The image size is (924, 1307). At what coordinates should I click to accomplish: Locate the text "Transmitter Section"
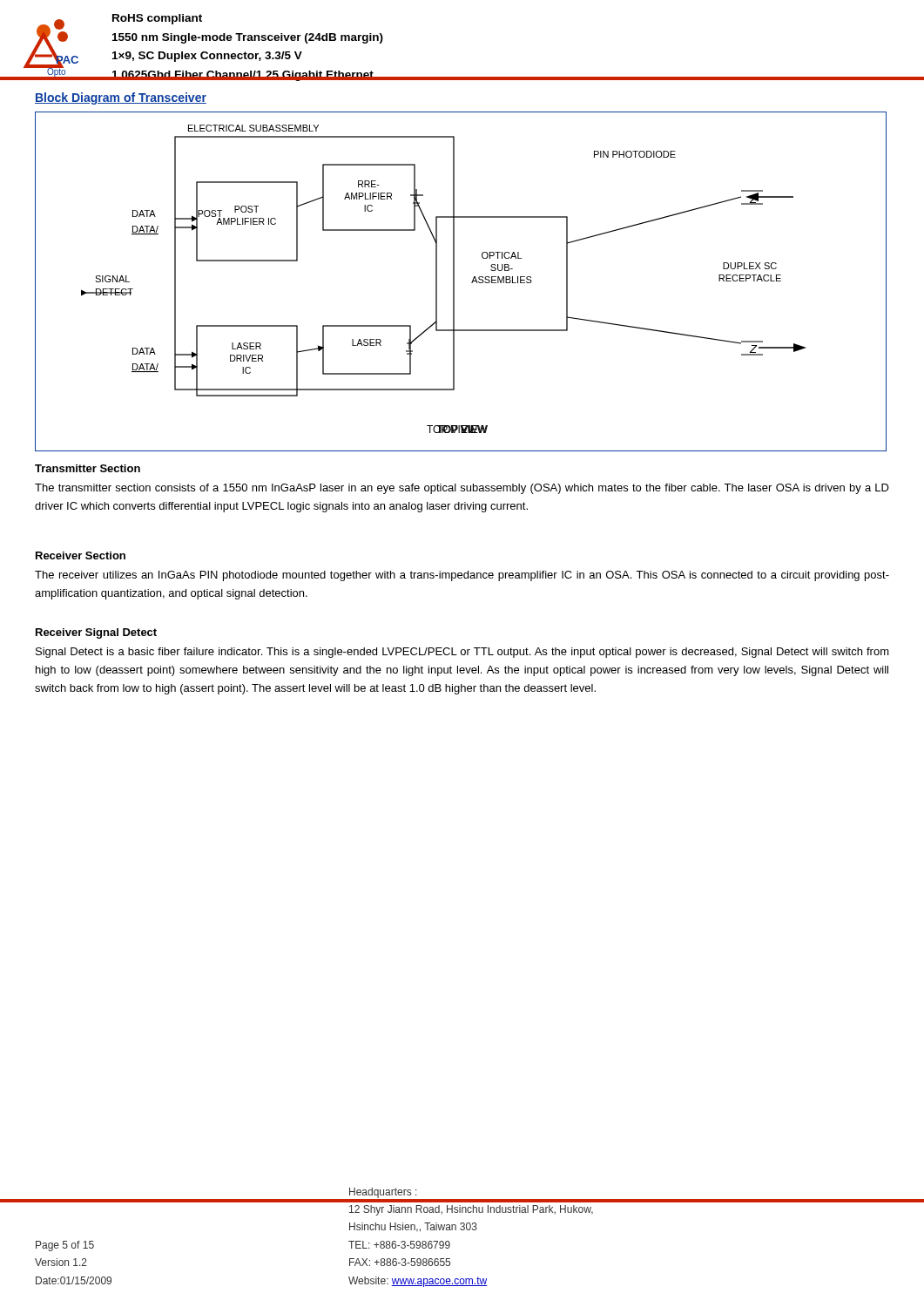(88, 468)
